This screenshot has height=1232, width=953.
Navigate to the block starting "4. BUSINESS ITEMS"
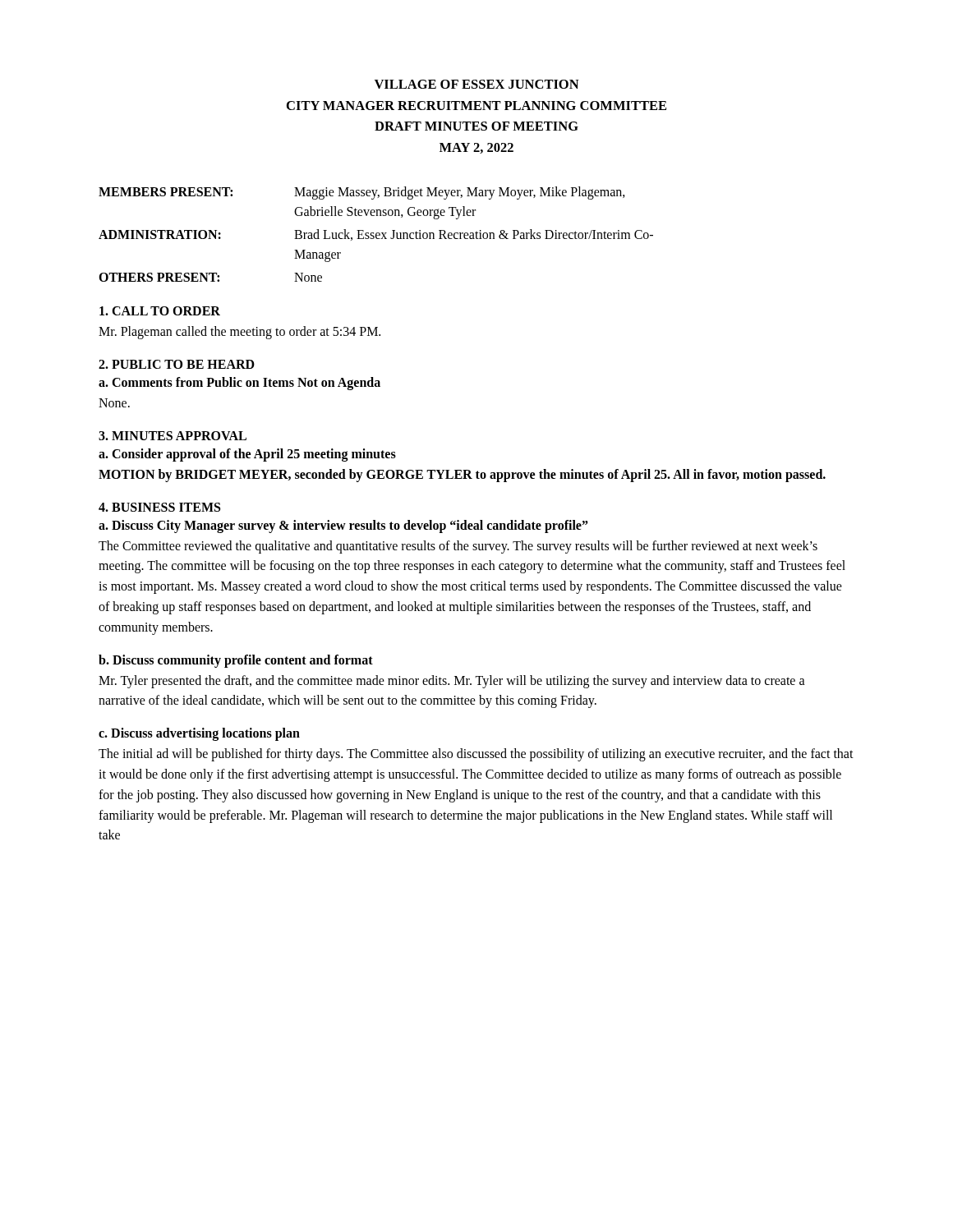coord(160,507)
